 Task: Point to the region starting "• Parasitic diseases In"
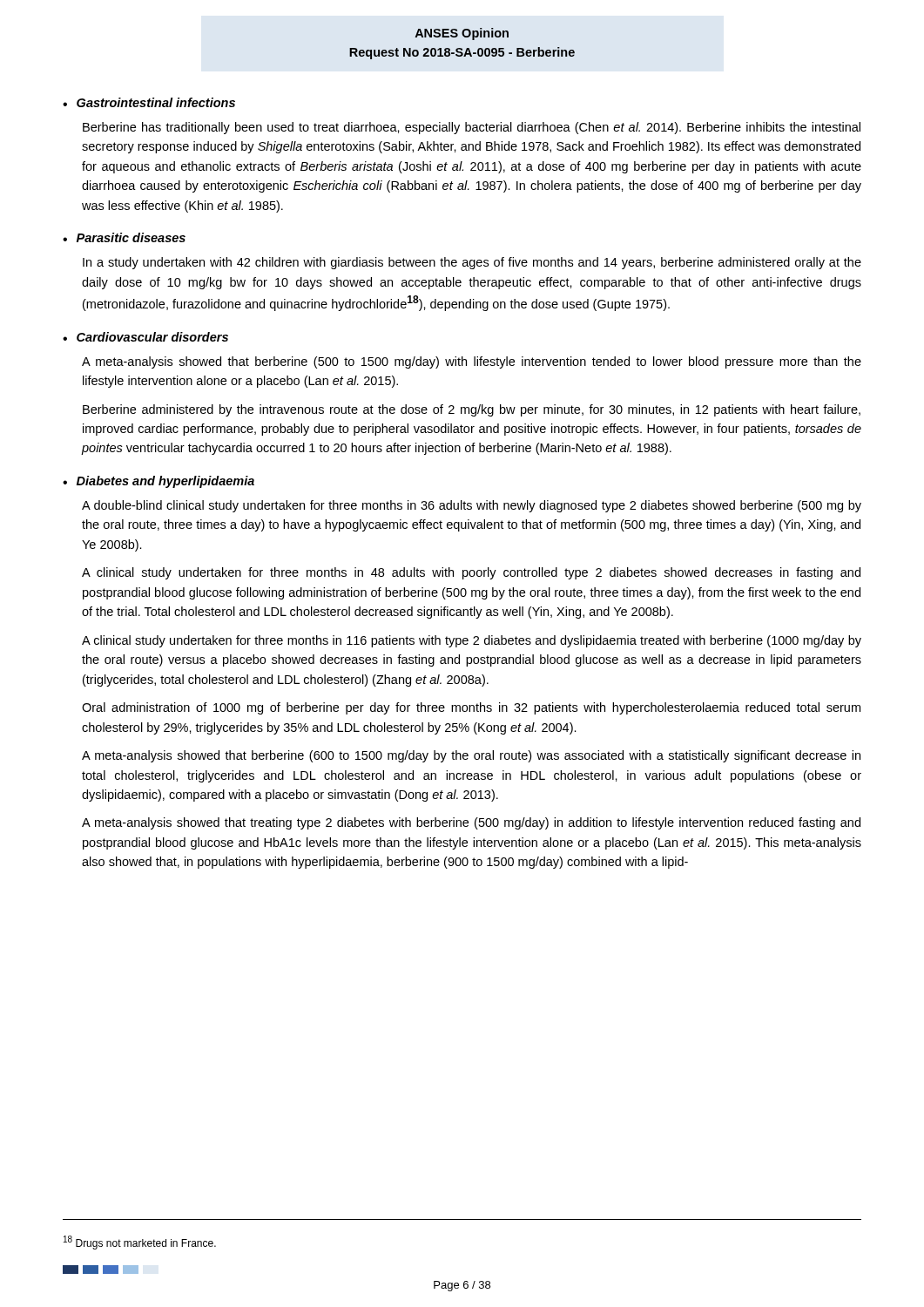(x=462, y=273)
